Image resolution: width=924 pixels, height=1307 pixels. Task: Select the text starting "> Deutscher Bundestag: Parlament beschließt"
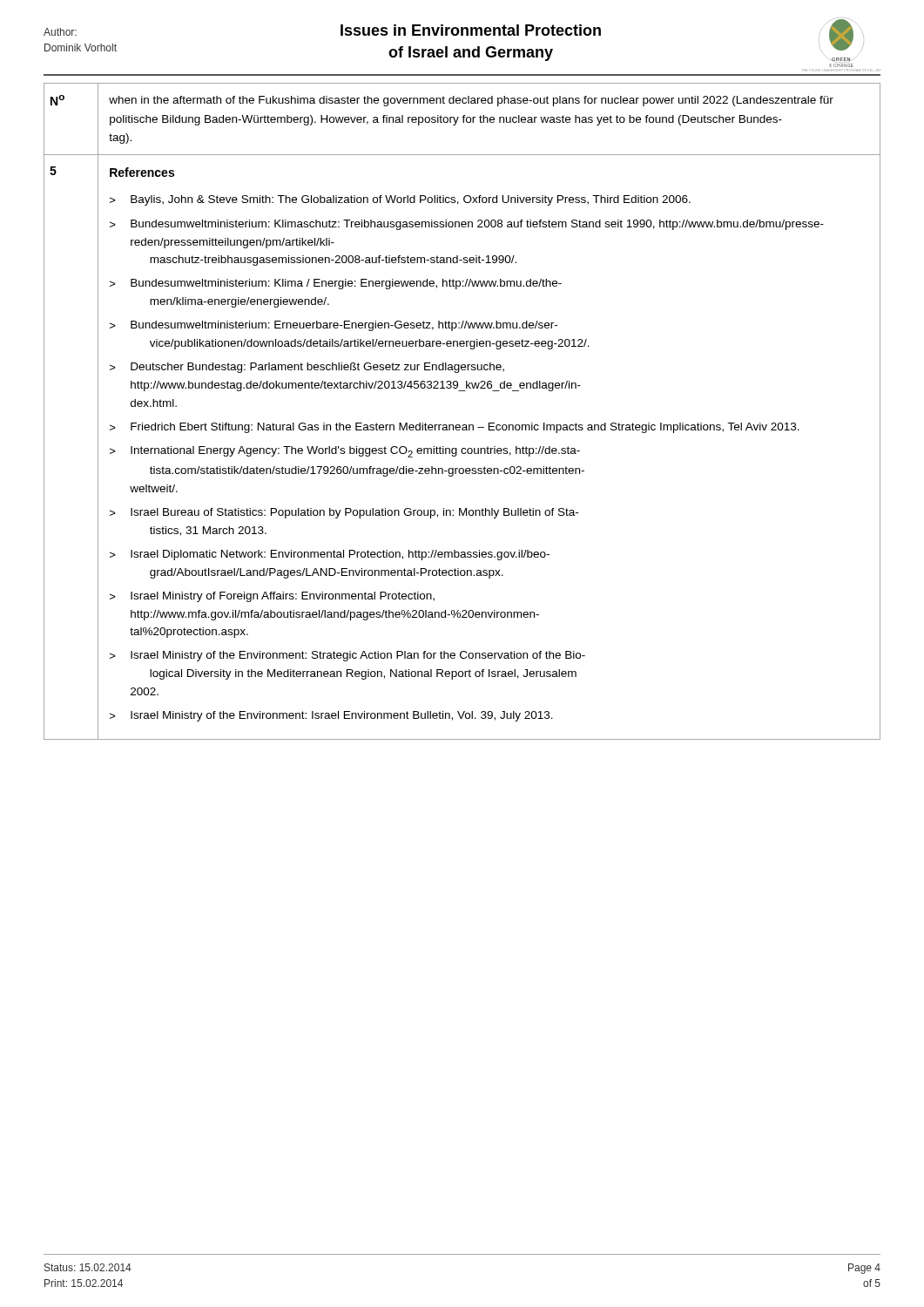tap(489, 385)
